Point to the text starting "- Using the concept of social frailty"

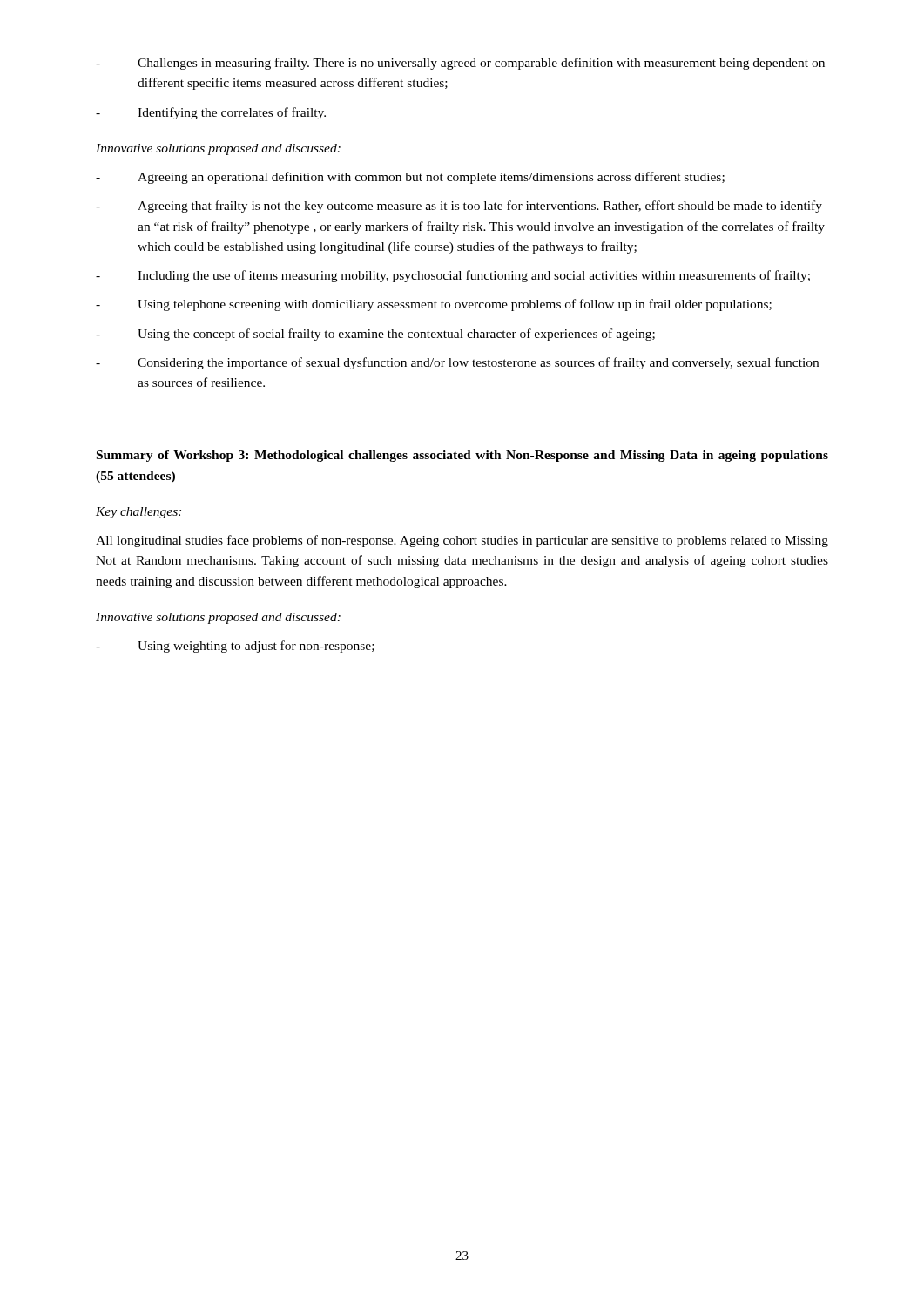click(462, 333)
